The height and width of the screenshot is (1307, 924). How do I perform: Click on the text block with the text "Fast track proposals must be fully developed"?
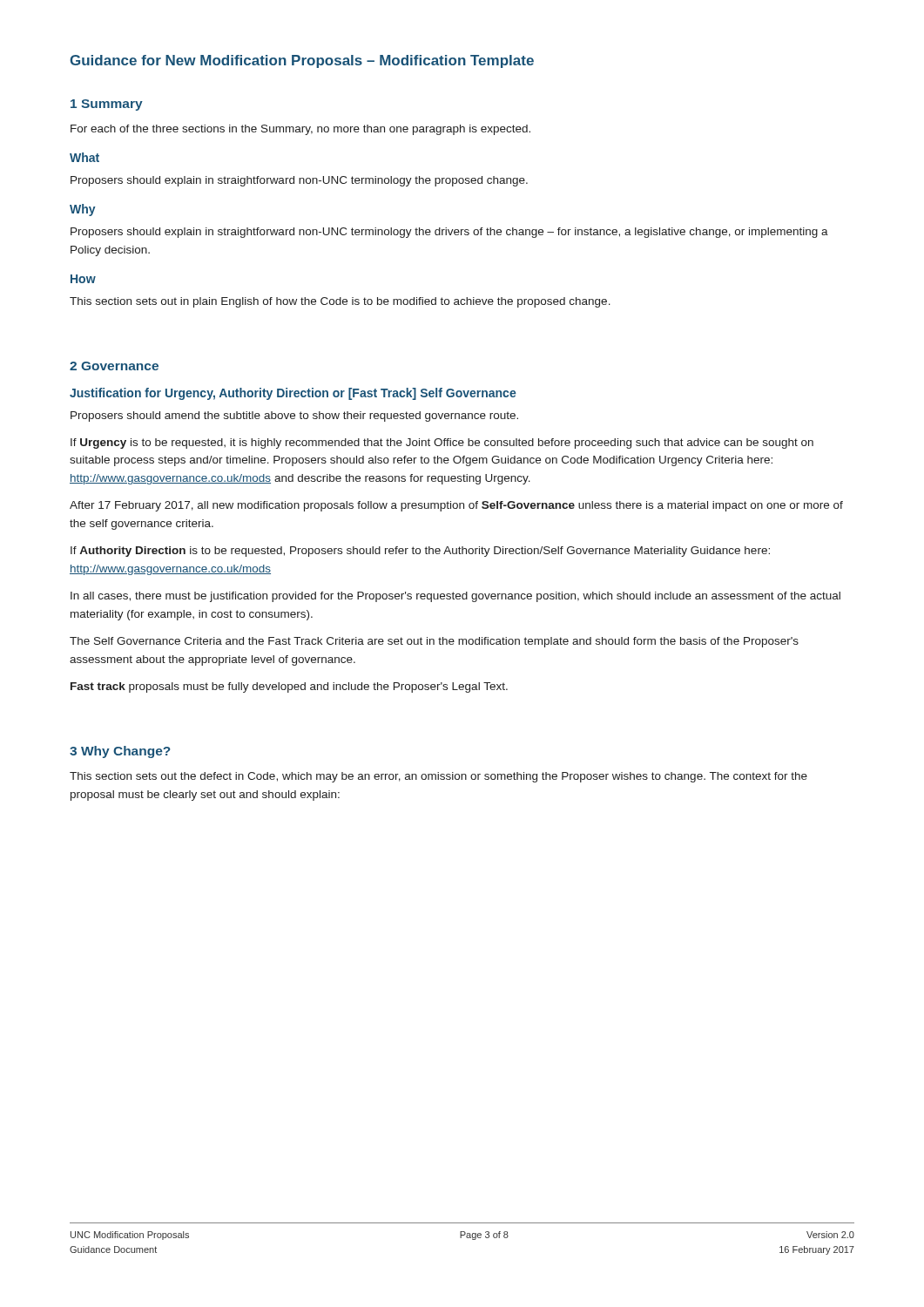tap(289, 686)
